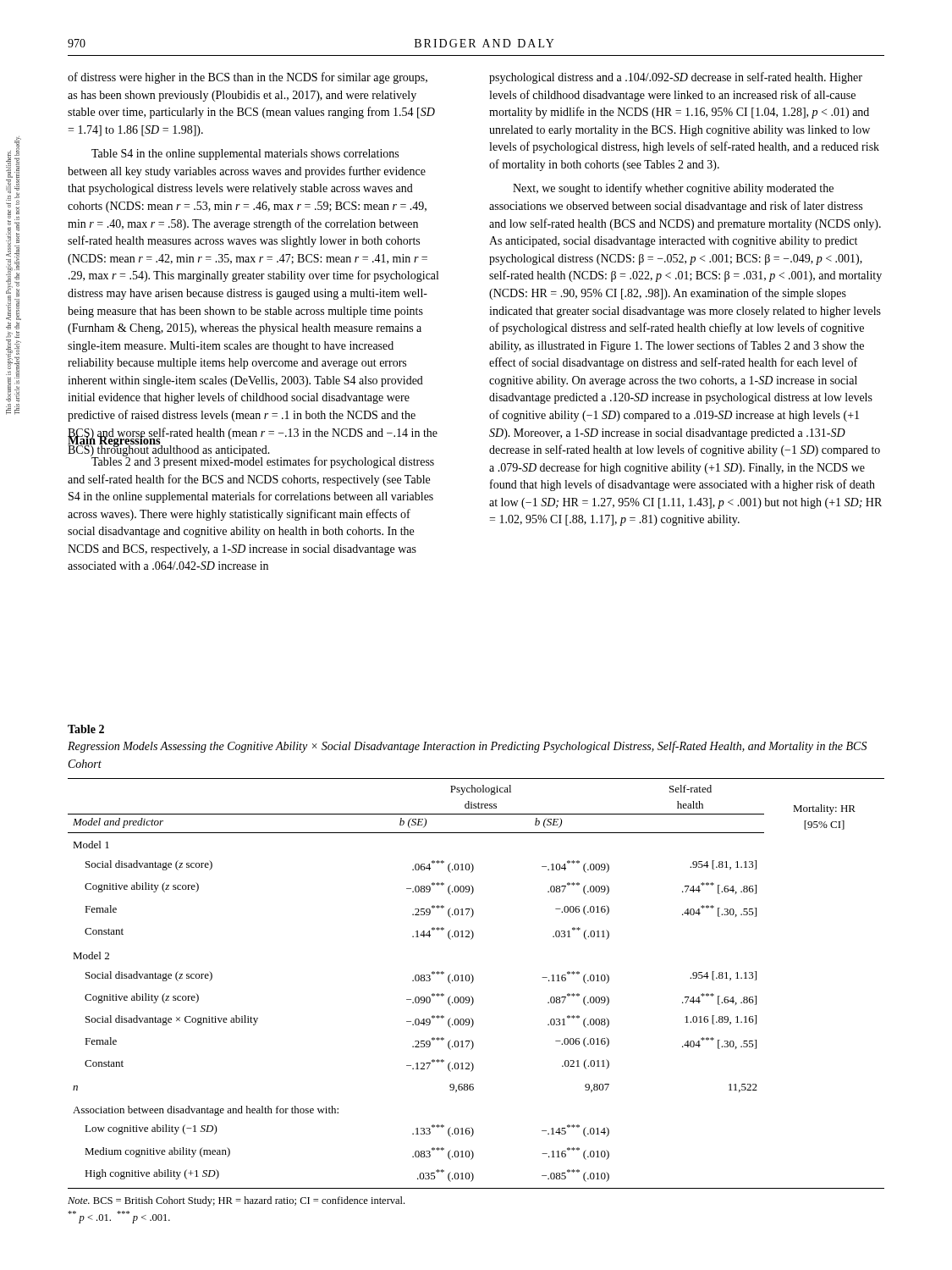Point to the block beginning "Note. BCS = British Cohort Study;"

[x=237, y=1209]
